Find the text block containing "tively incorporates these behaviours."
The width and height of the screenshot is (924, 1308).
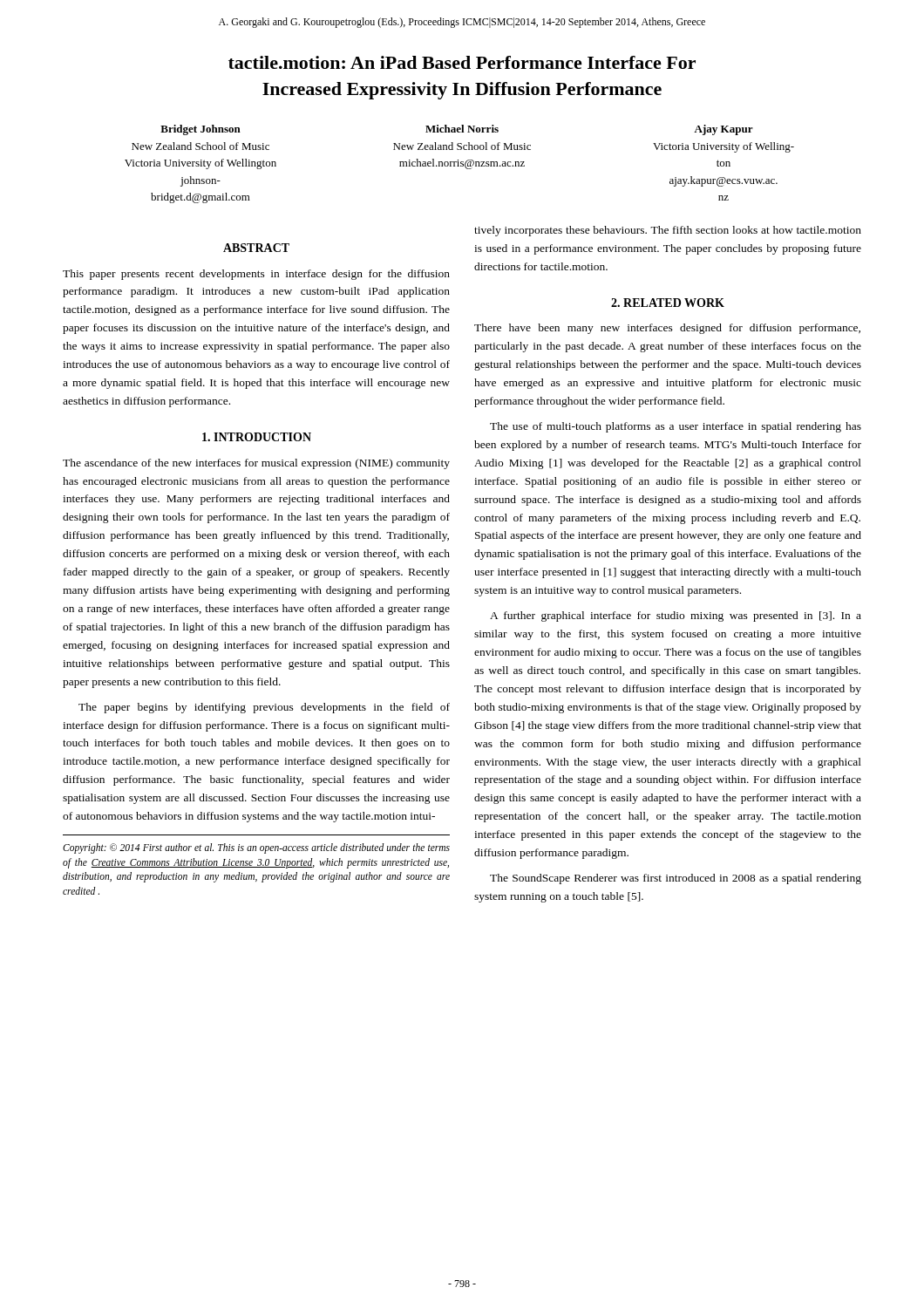pos(668,249)
